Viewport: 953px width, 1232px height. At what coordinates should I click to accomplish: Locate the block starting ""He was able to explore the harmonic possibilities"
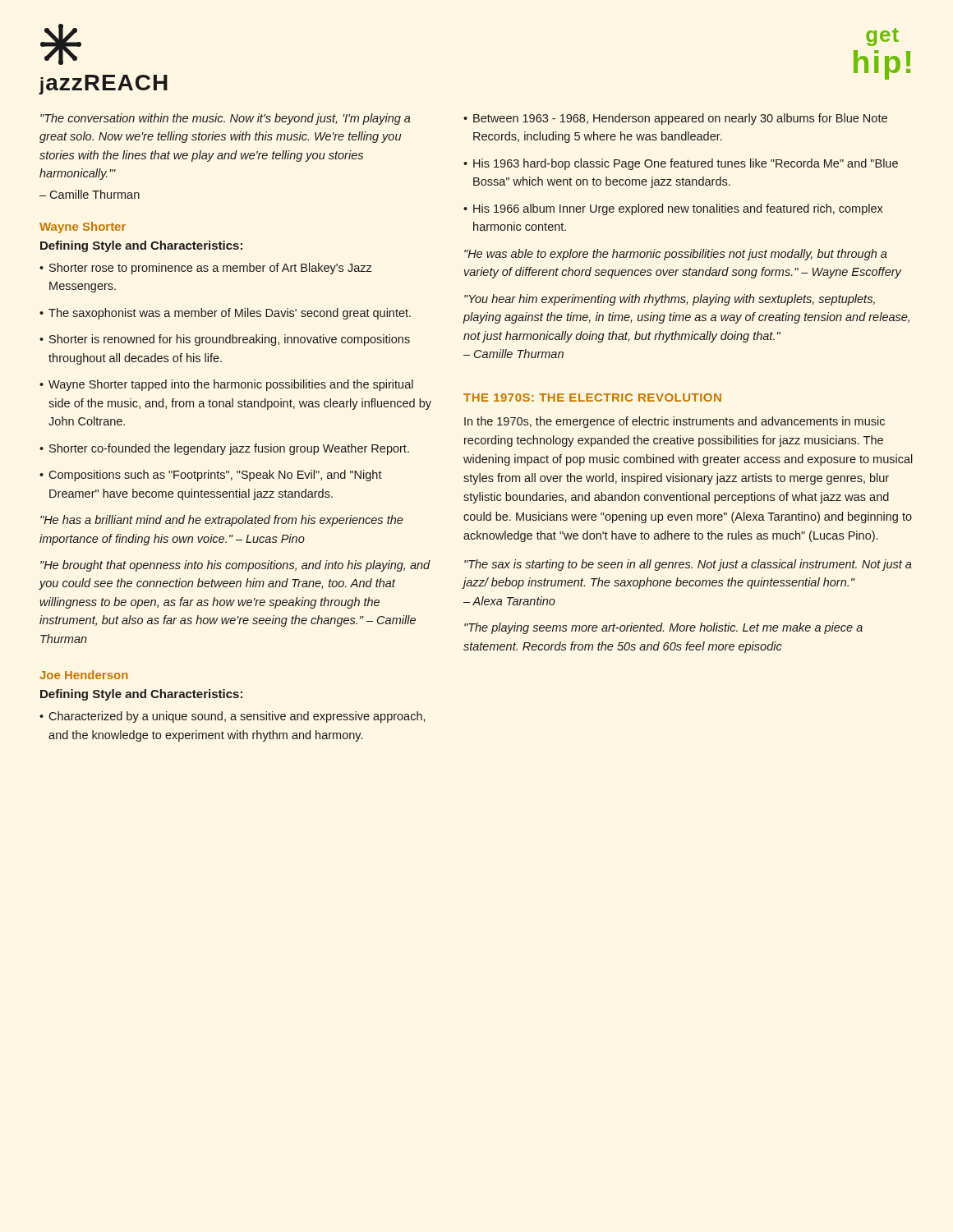682,263
